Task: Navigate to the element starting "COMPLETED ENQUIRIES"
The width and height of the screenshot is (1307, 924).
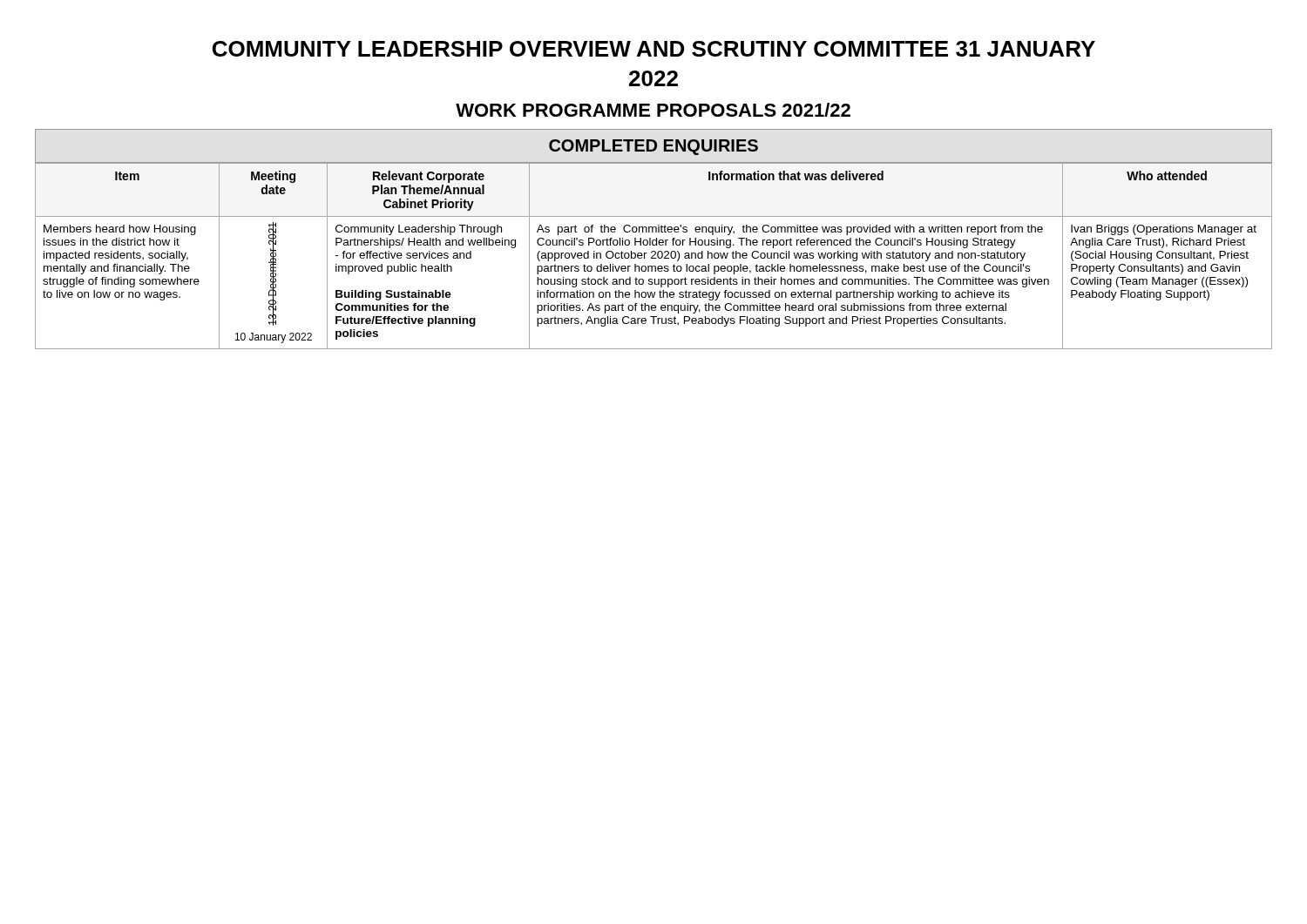Action: coord(654,145)
